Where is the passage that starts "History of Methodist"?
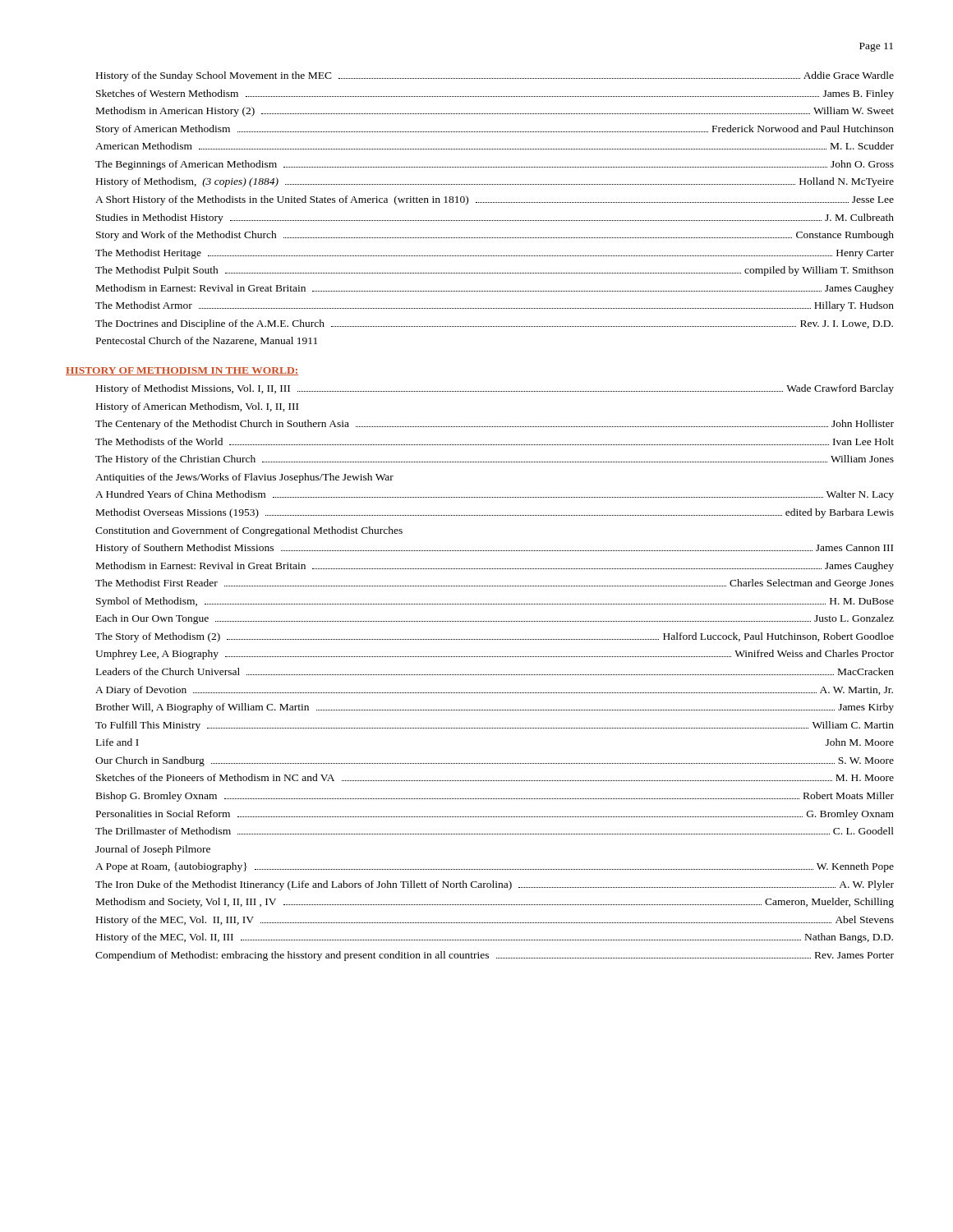 (x=495, y=388)
